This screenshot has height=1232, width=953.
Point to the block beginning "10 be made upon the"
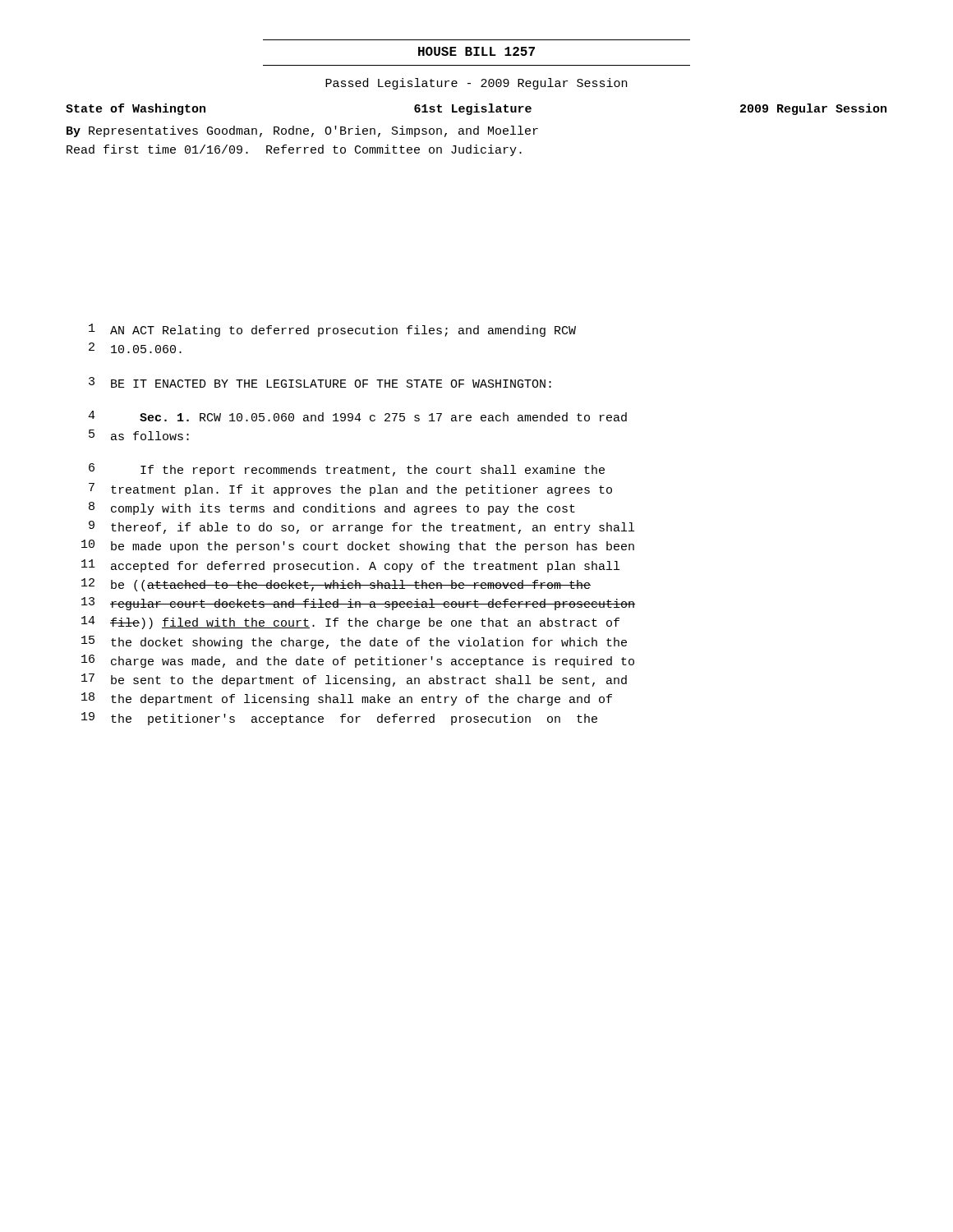click(476, 548)
